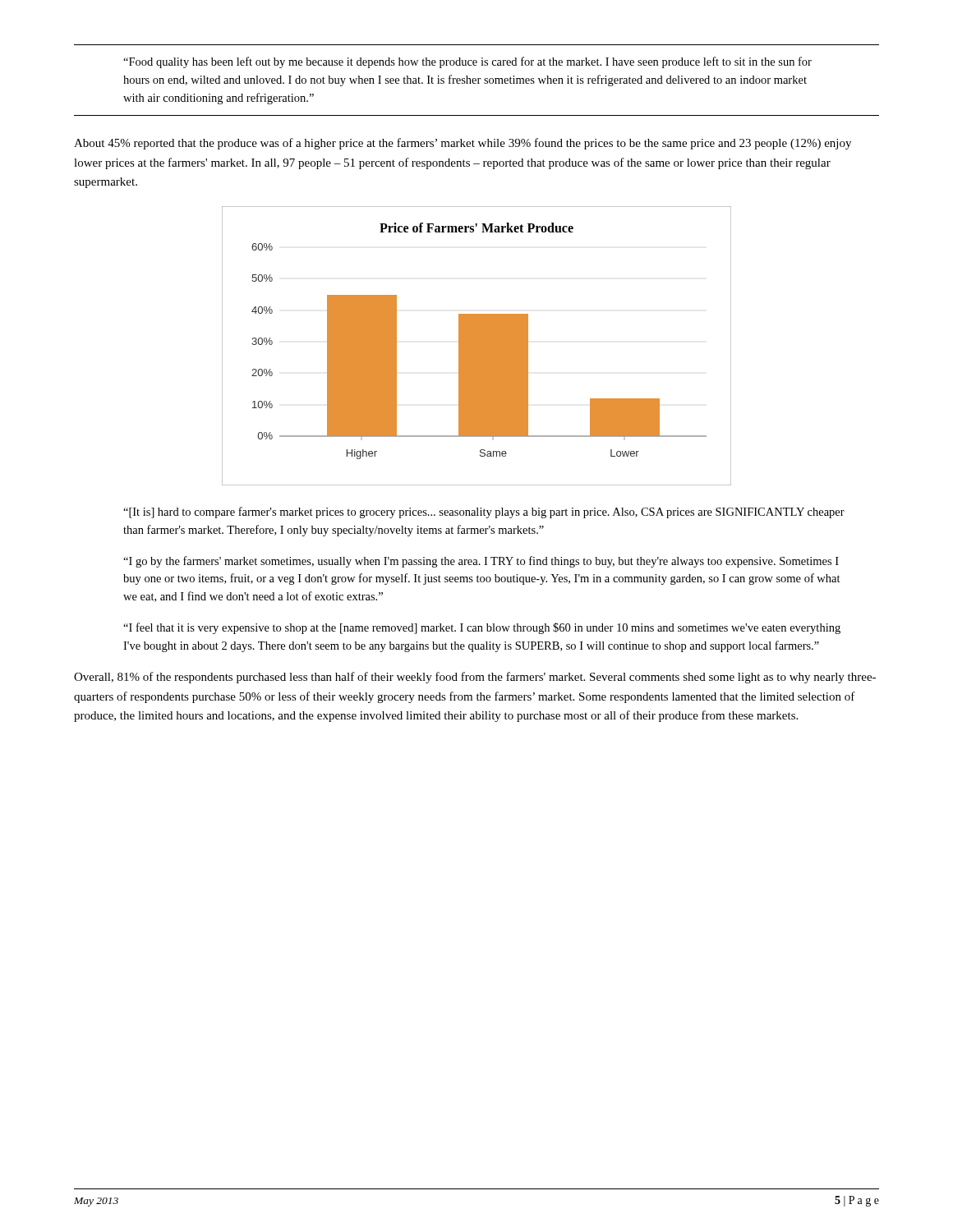Navigate to the text block starting "“[It is] hard to compare"

coord(484,521)
